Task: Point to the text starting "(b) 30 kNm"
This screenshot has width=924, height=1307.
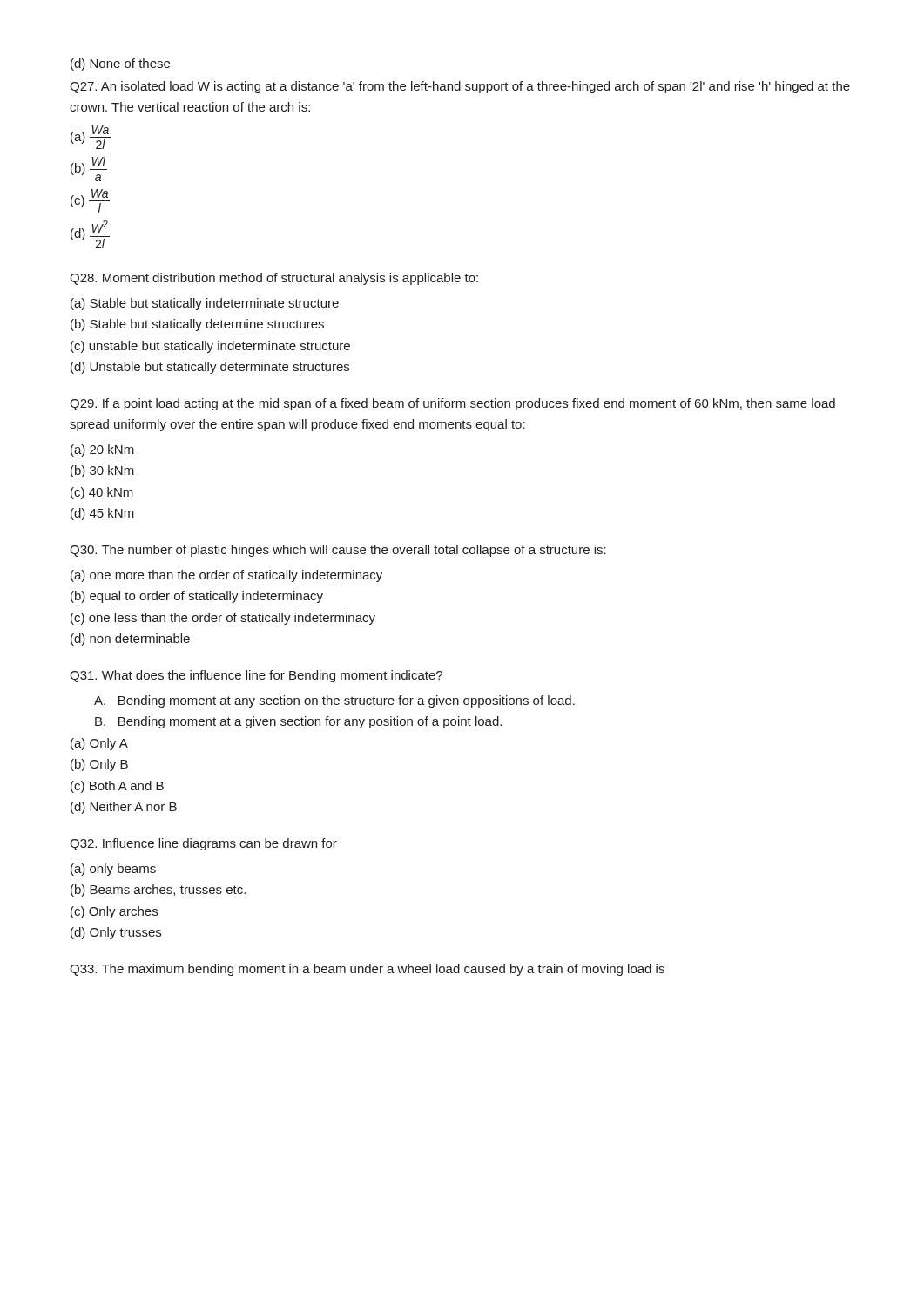Action: tap(102, 470)
